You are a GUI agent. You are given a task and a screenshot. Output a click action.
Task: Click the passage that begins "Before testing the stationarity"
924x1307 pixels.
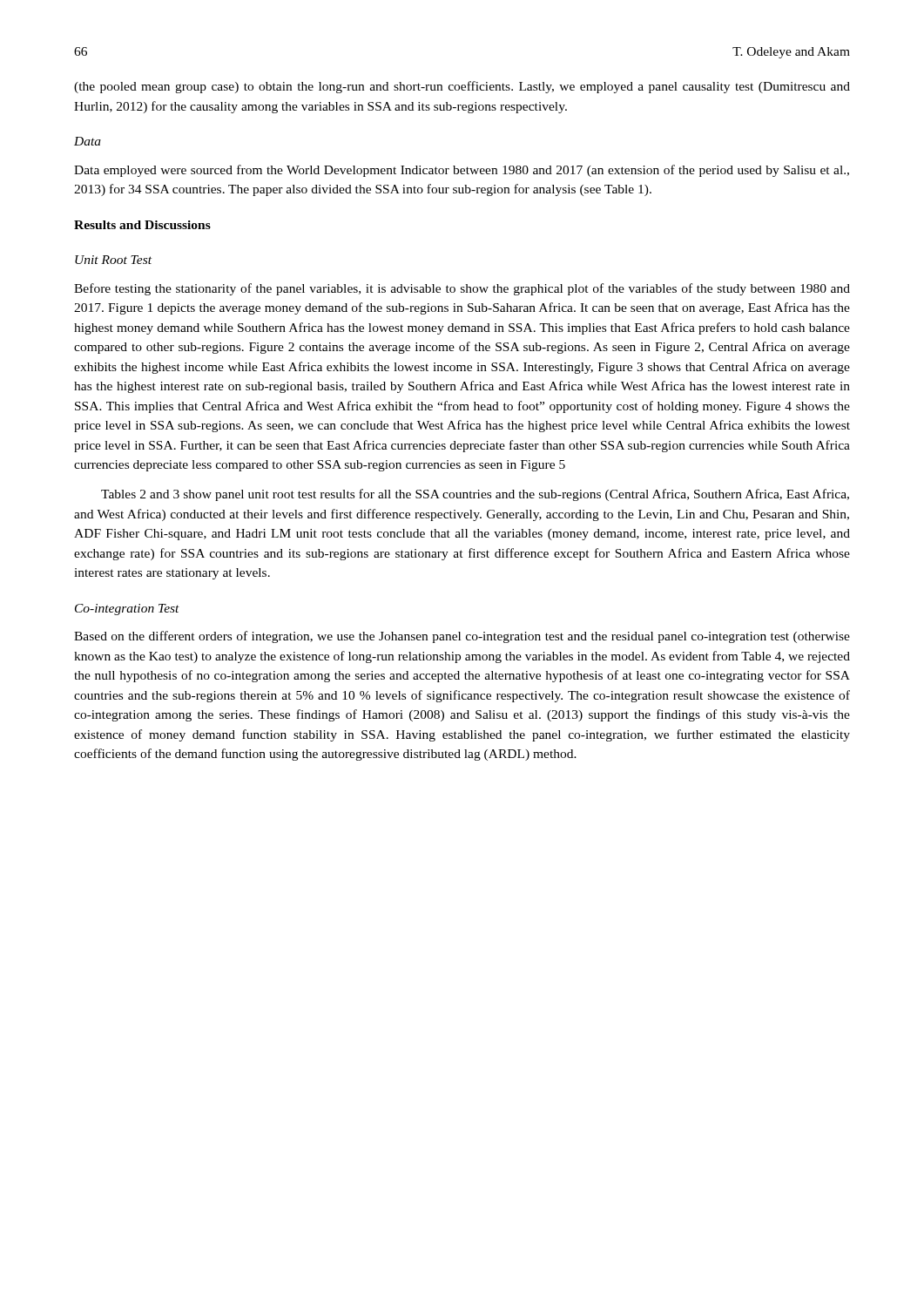click(x=462, y=376)
